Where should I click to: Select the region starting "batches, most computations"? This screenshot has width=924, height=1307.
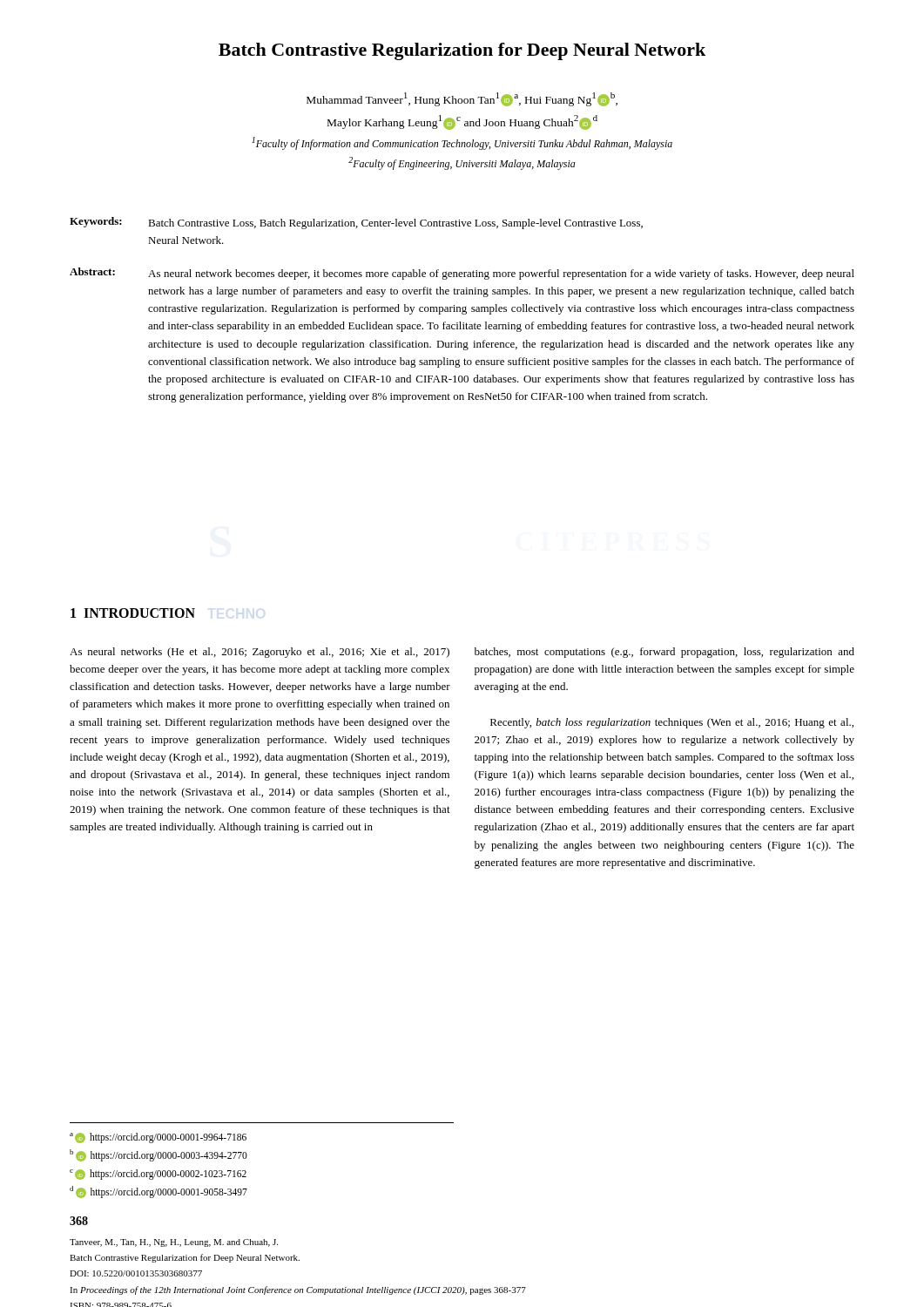click(664, 757)
